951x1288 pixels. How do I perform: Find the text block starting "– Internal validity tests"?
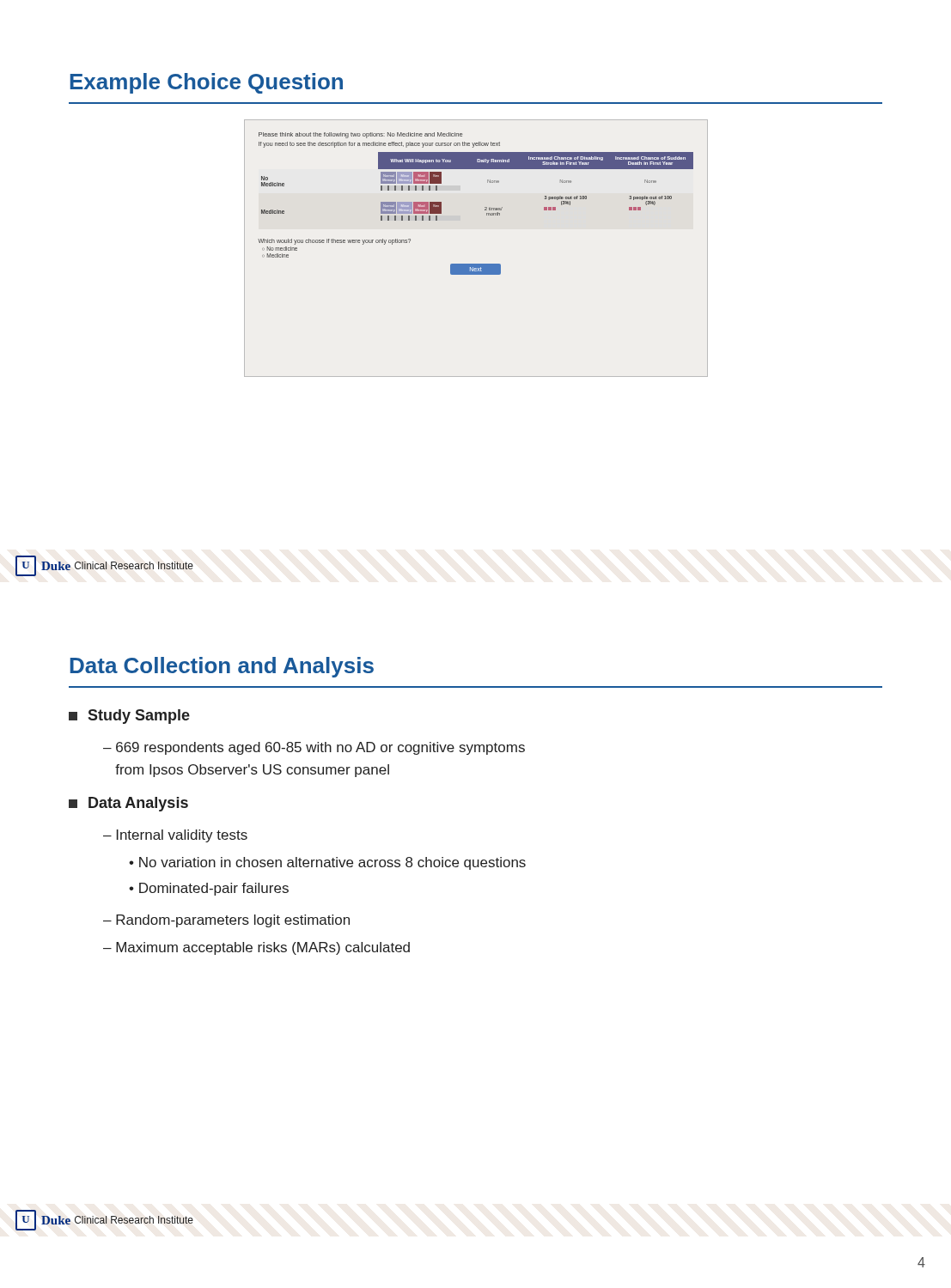(x=175, y=835)
